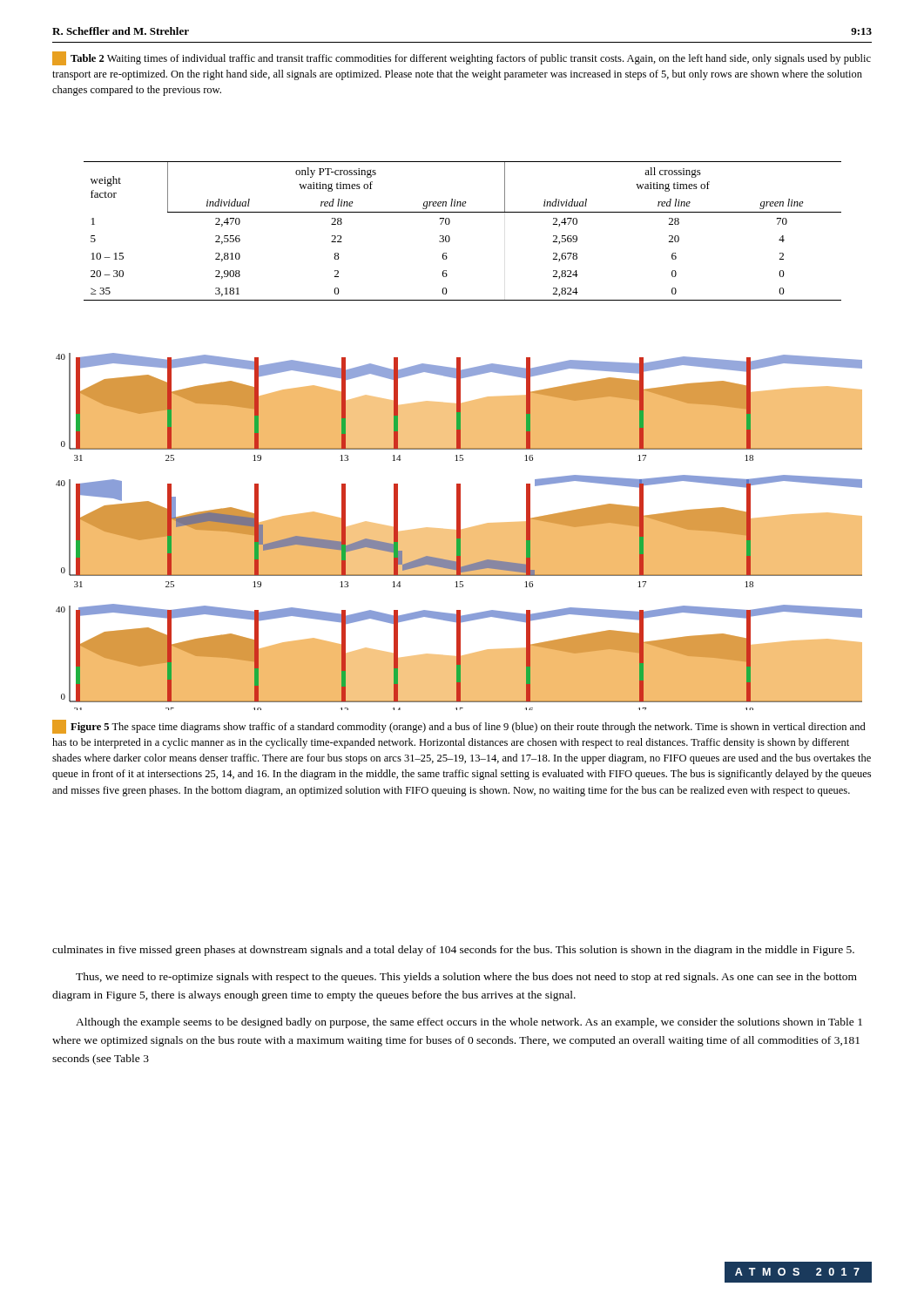924x1307 pixels.
Task: Where is the caption that starts "Table 2 Waiting times of individual traffic"?
Action: point(462,74)
